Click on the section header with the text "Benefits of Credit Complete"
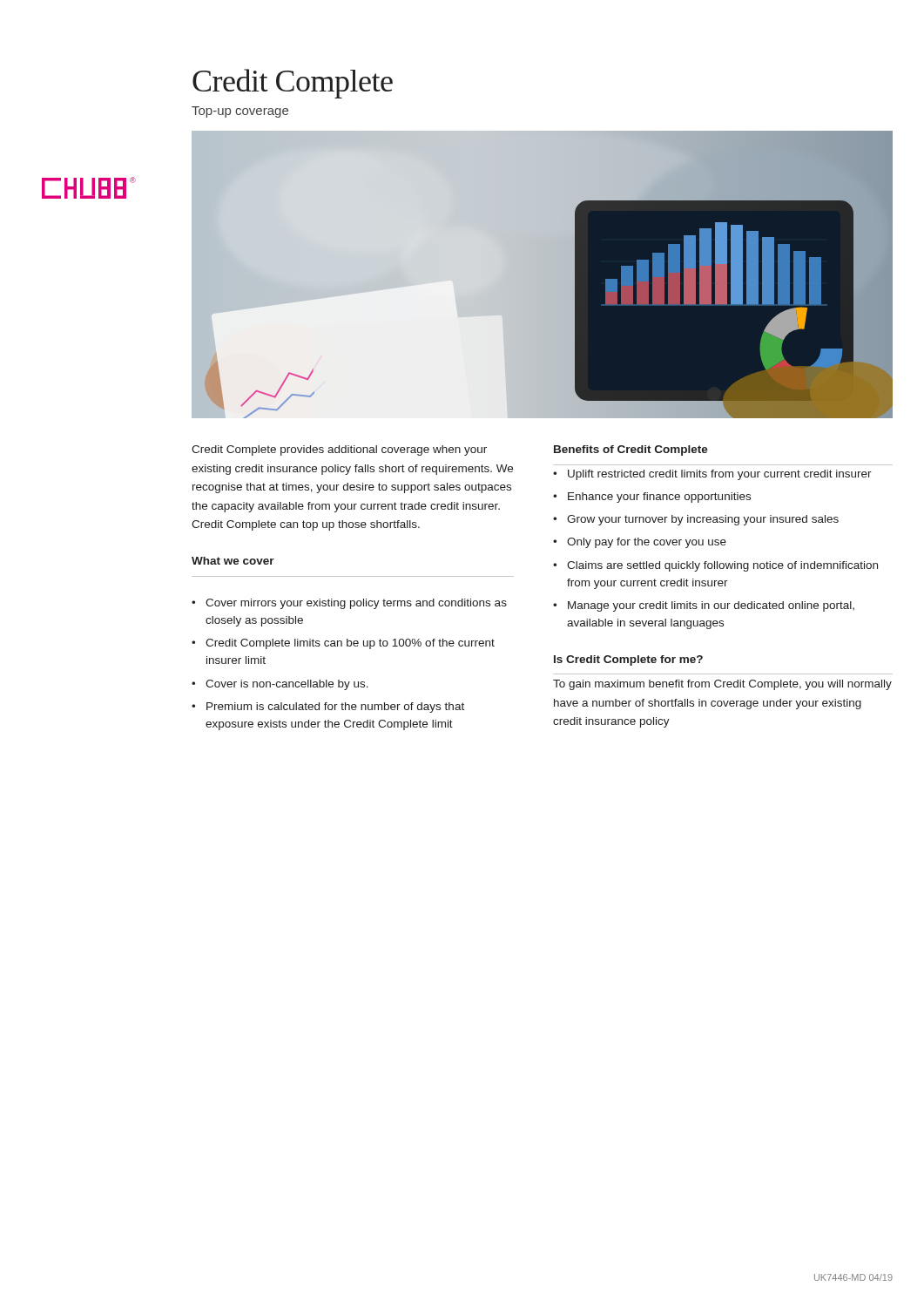This screenshot has height=1307, width=924. [631, 450]
